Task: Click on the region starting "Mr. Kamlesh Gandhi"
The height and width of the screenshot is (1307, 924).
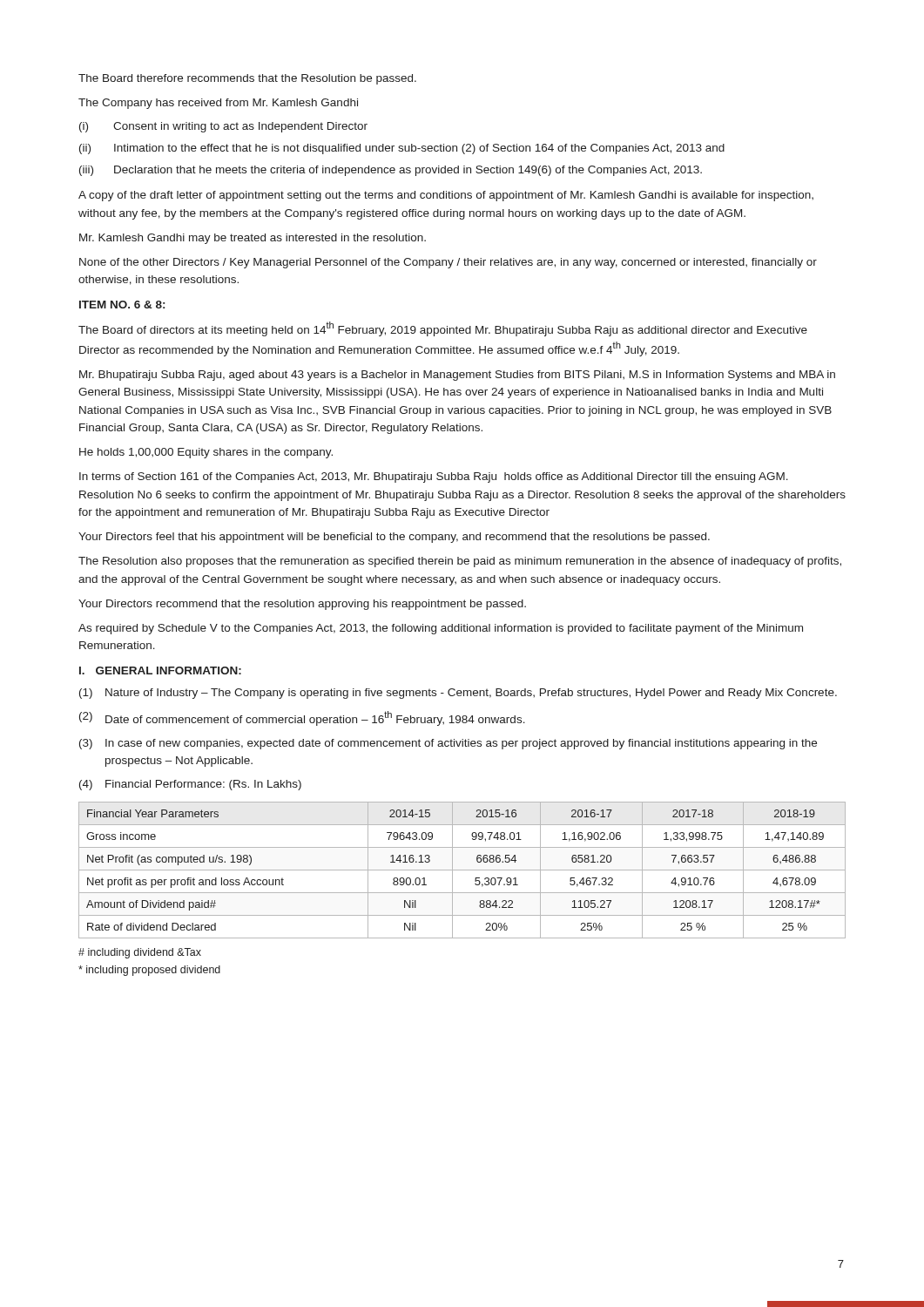Action: pyautogui.click(x=253, y=237)
